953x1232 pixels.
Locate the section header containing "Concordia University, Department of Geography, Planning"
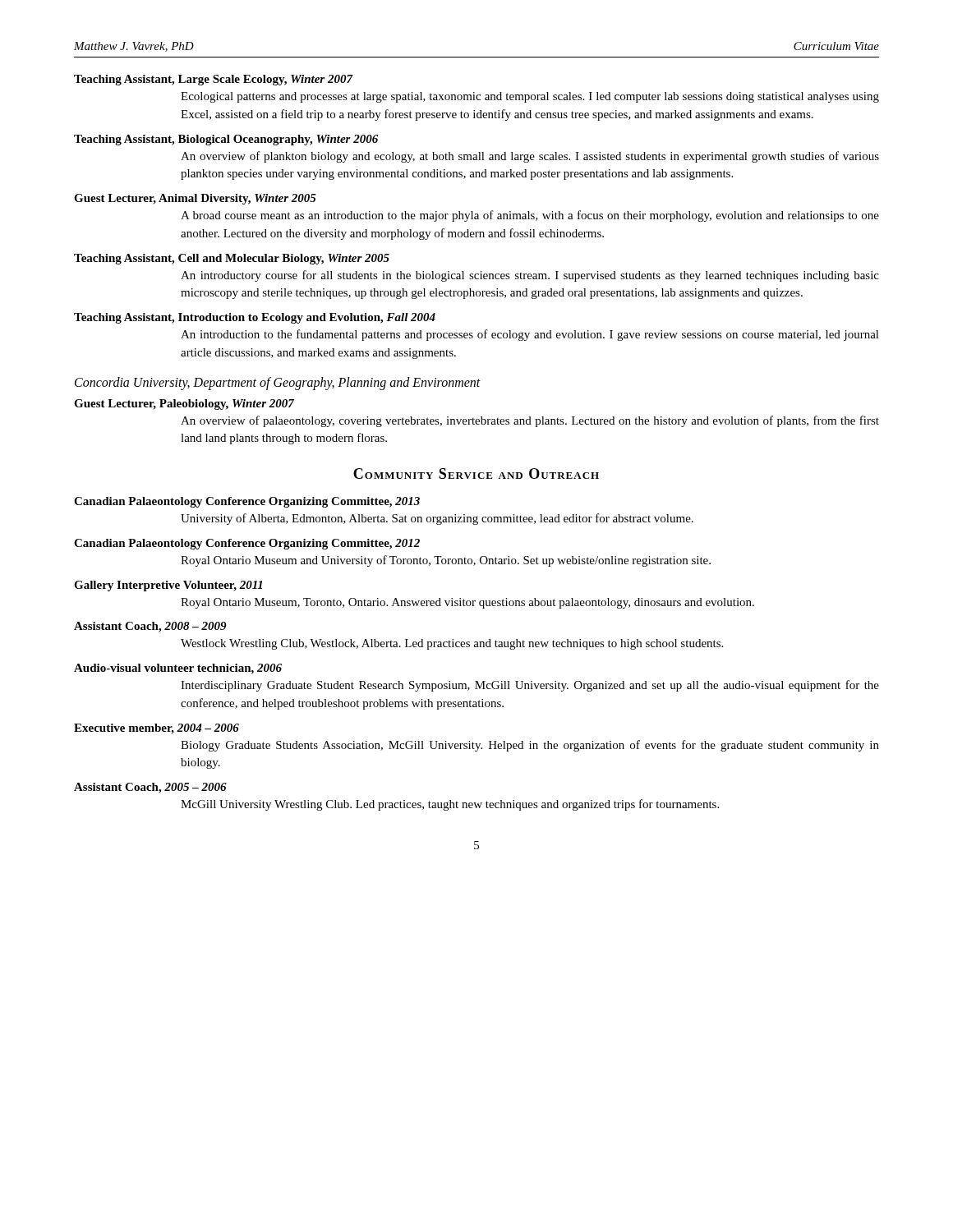(277, 382)
